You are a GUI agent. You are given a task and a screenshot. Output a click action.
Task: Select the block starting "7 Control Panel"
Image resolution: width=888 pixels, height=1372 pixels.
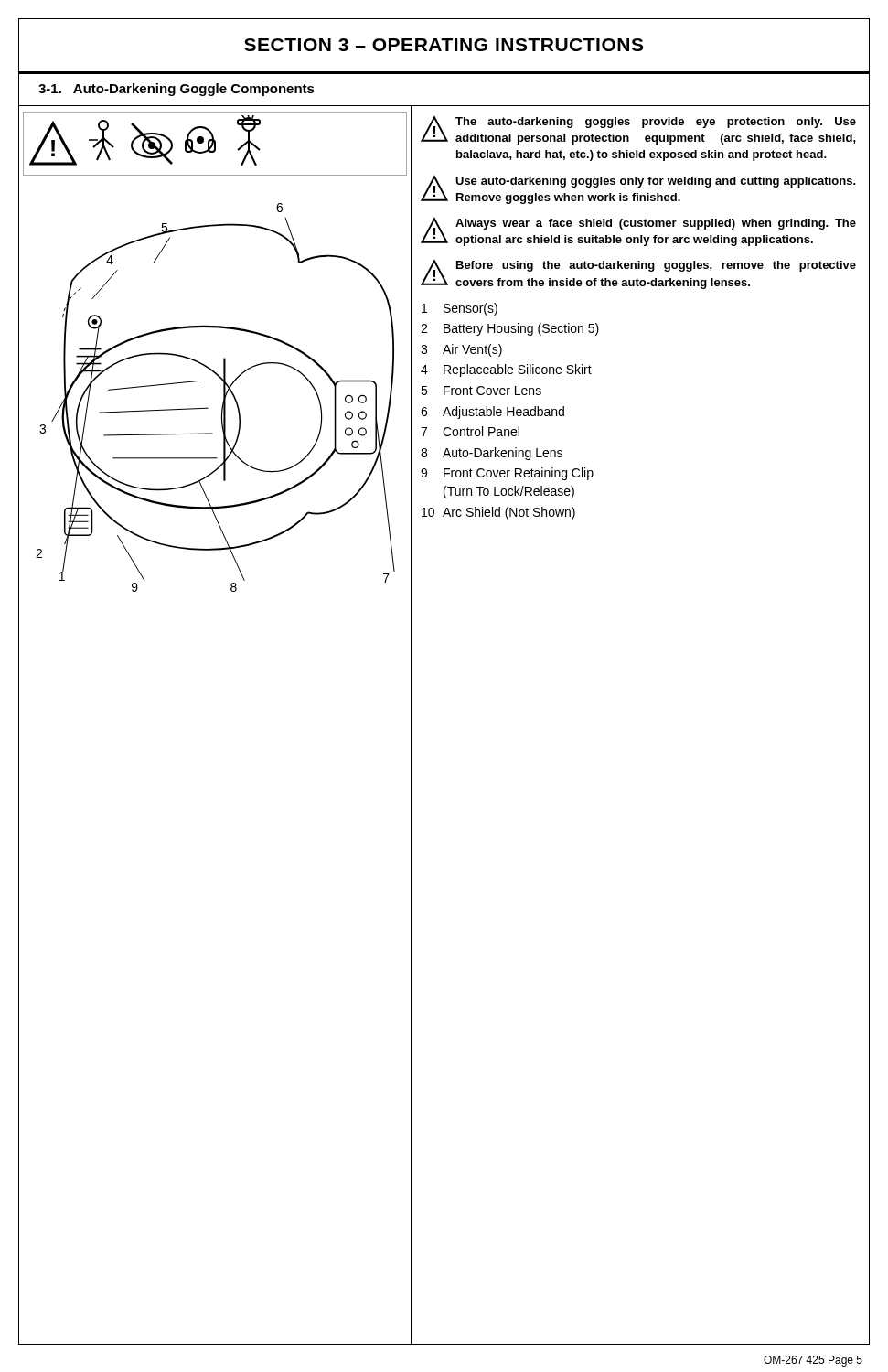470,433
